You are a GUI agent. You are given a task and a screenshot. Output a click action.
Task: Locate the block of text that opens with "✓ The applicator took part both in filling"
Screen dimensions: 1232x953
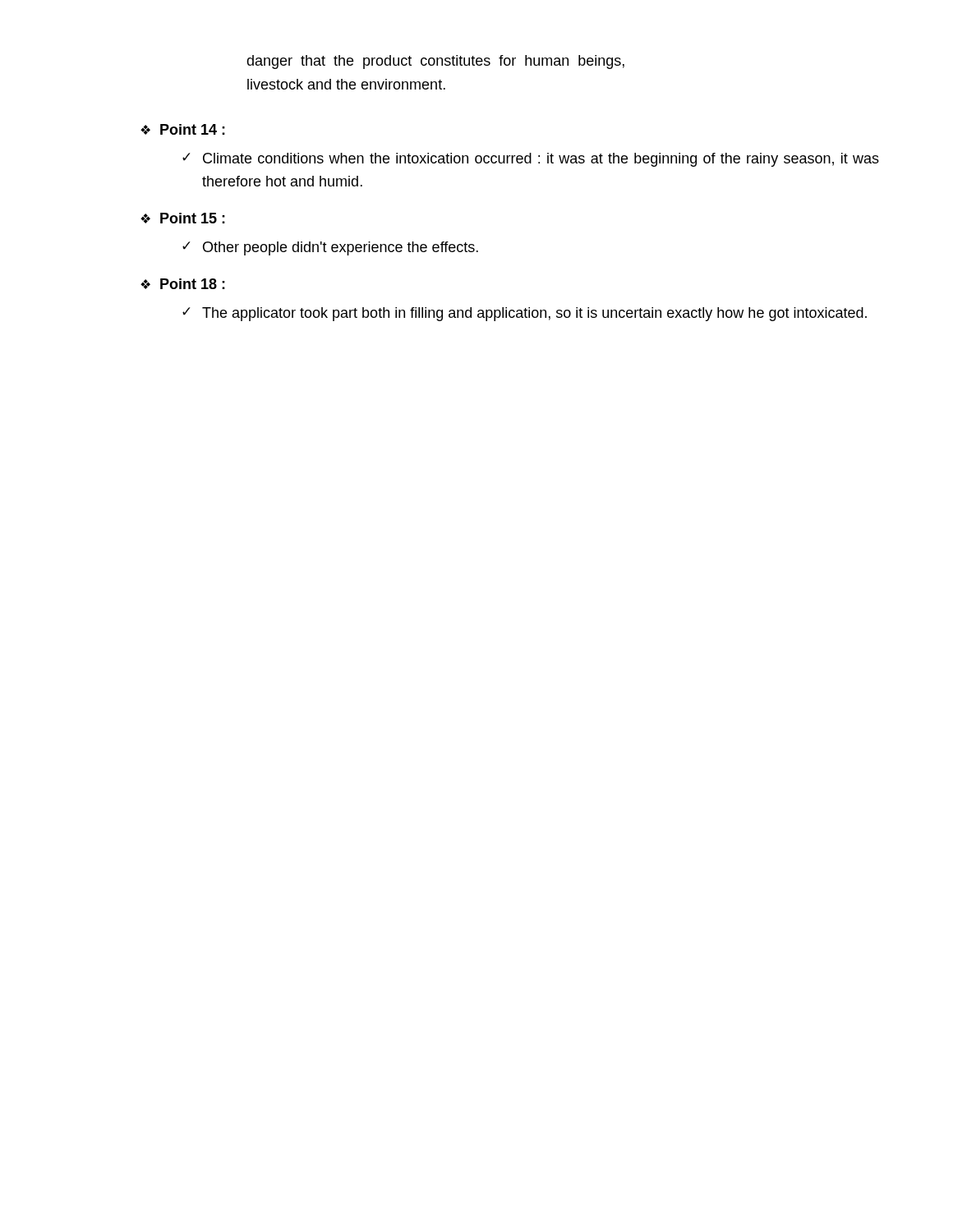pos(530,313)
